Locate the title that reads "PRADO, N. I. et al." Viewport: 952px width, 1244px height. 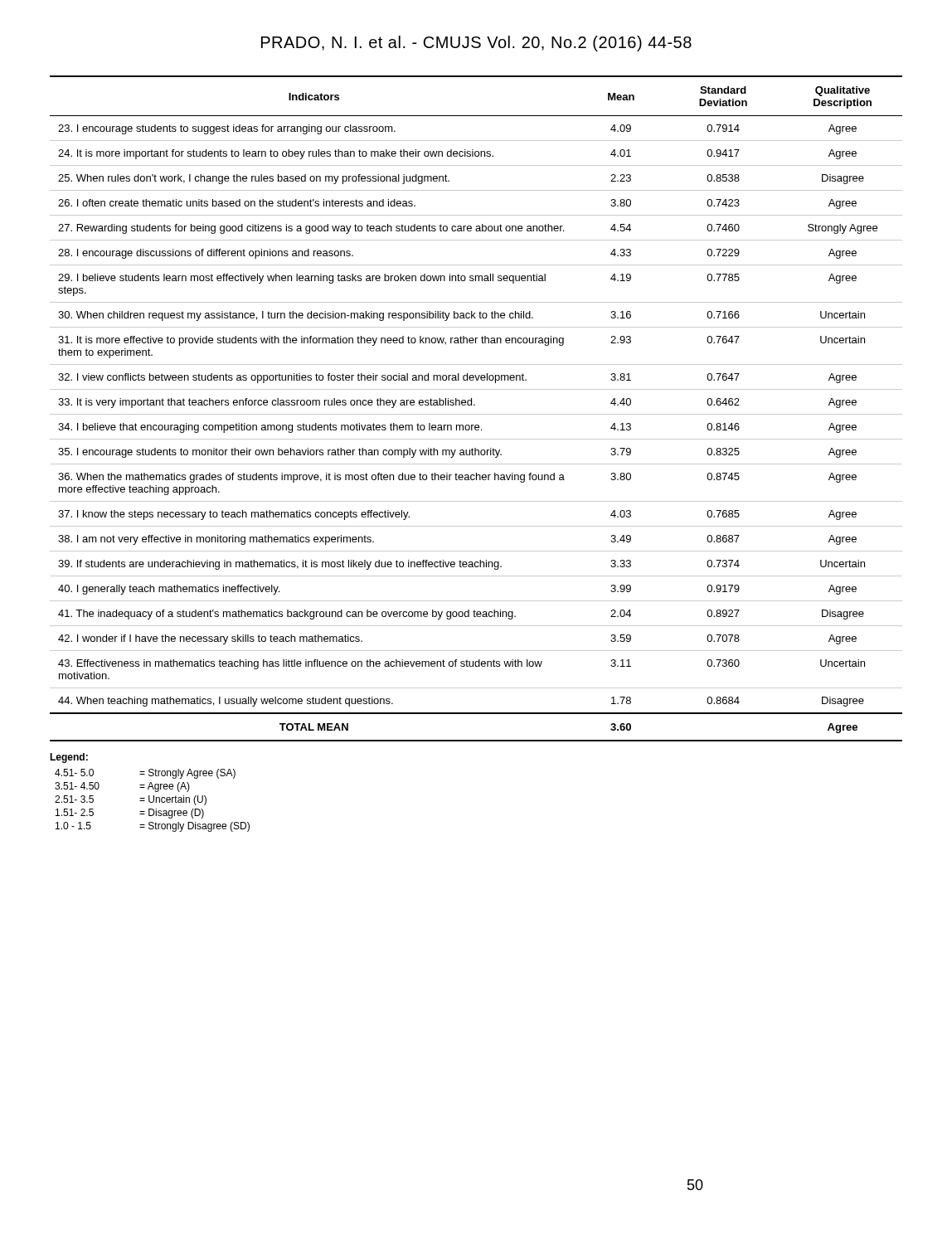point(476,42)
